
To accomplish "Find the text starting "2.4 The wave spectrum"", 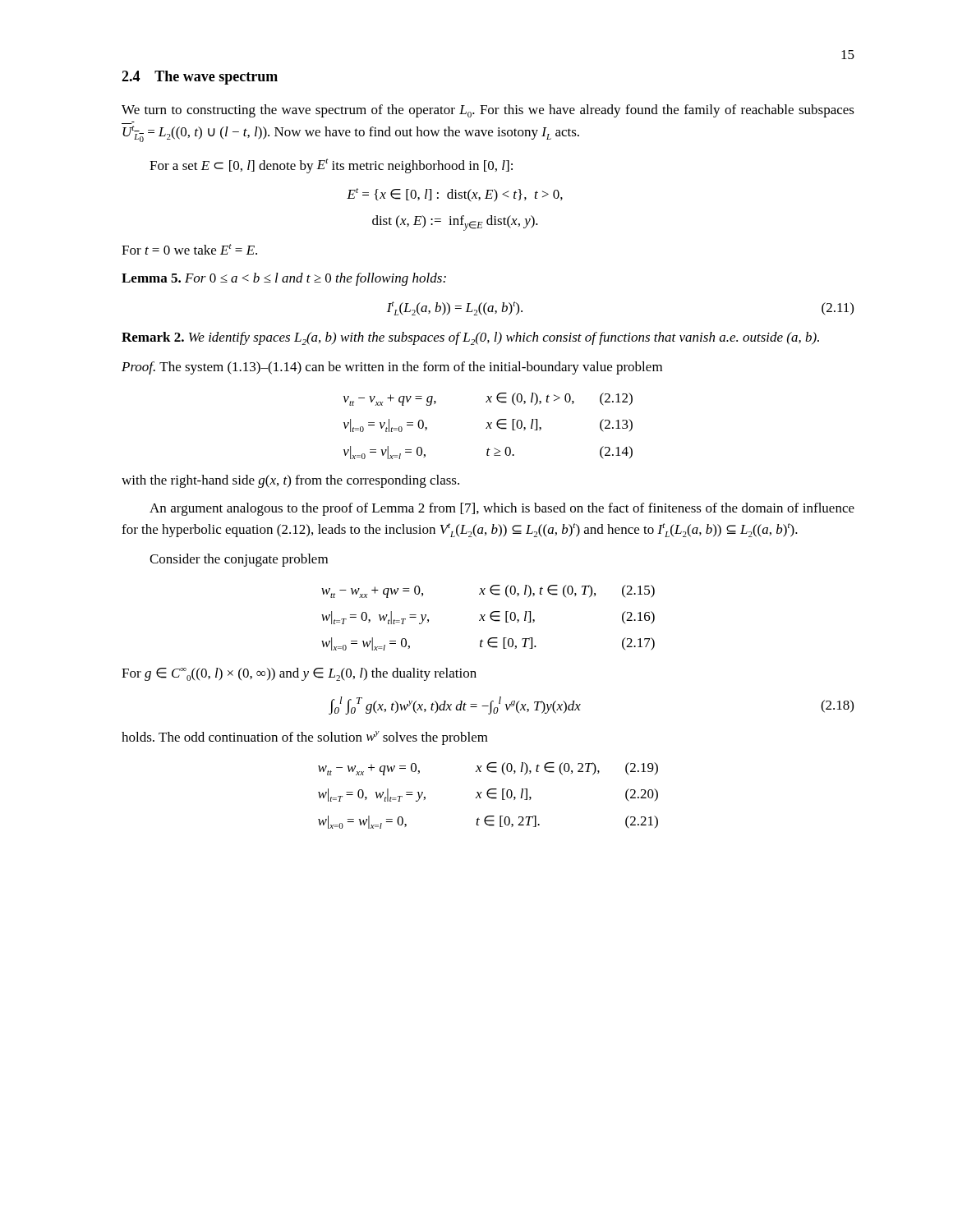I will pos(200,78).
